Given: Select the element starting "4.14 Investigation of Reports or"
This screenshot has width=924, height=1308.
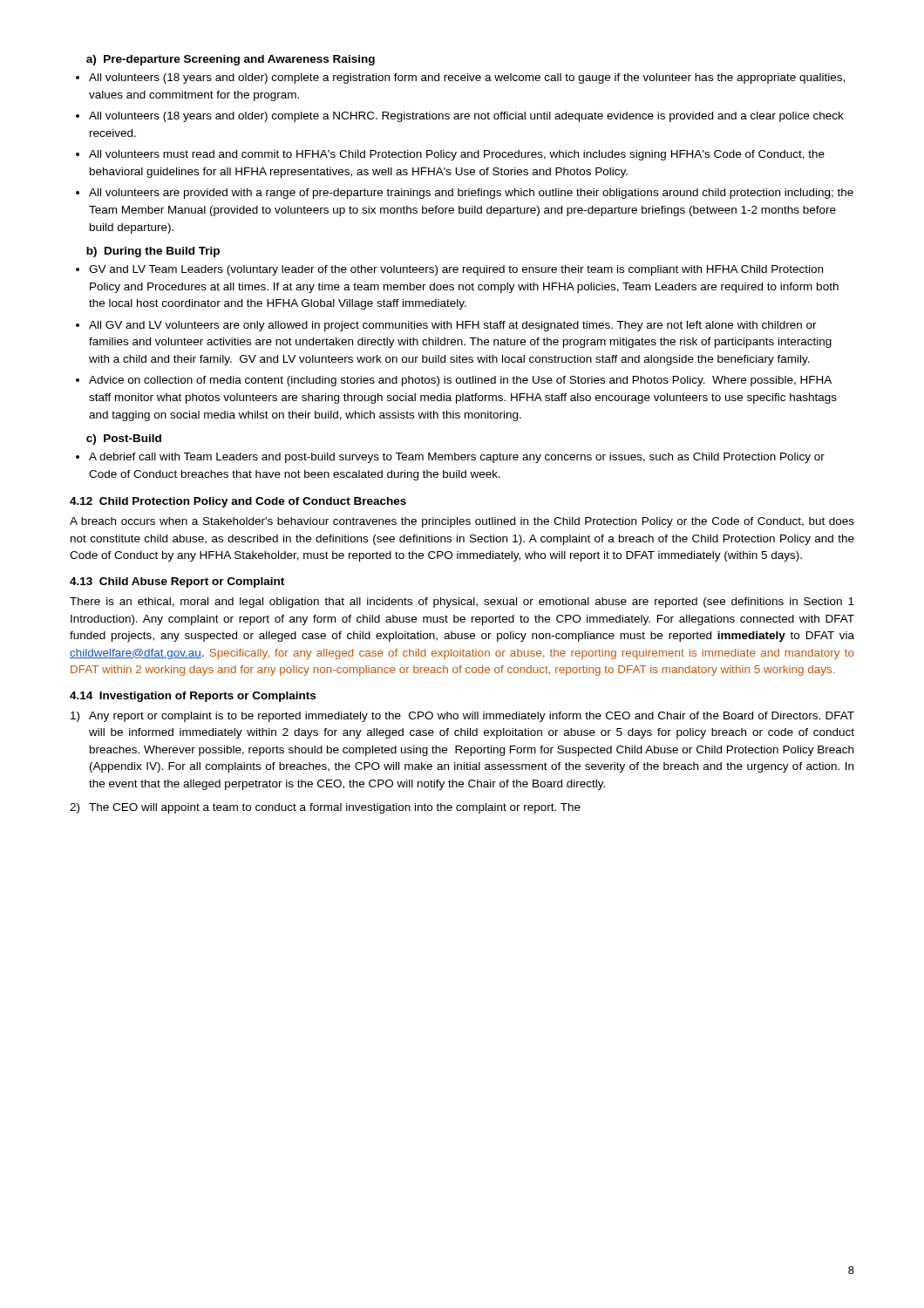Looking at the screenshot, I should 193,695.
